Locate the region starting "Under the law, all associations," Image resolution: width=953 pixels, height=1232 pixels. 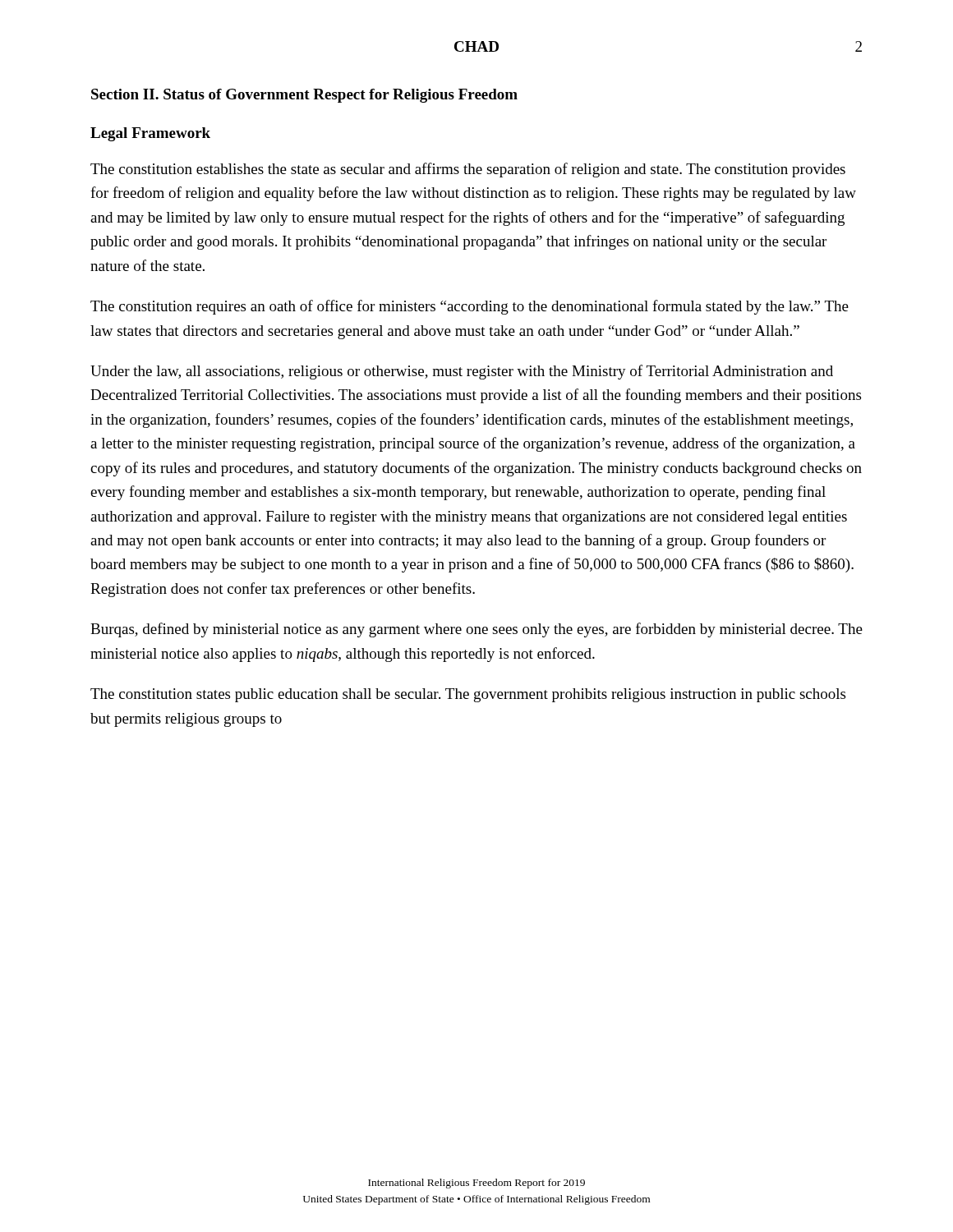click(x=476, y=480)
